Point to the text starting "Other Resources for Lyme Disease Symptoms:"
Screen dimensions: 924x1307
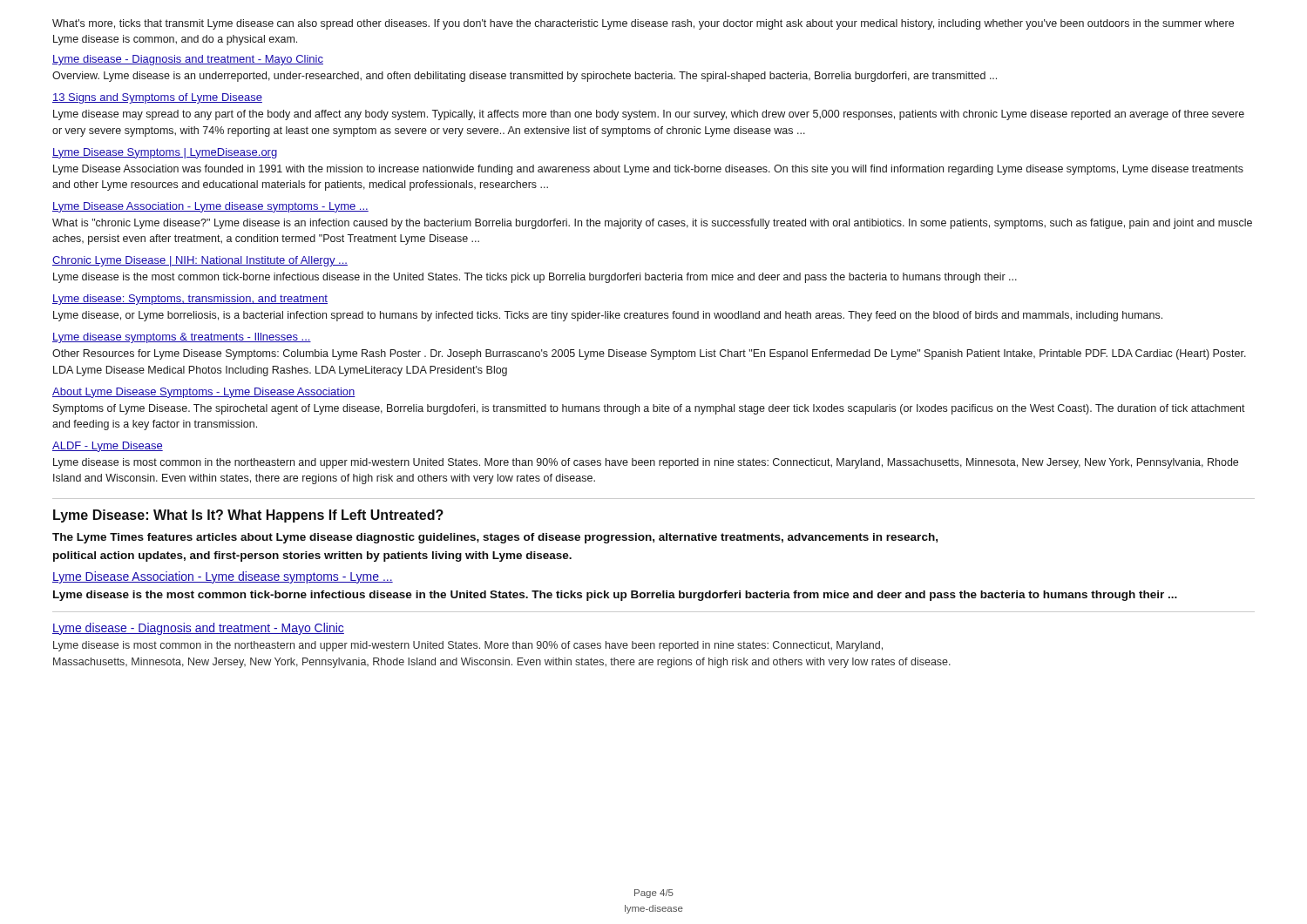click(x=649, y=362)
